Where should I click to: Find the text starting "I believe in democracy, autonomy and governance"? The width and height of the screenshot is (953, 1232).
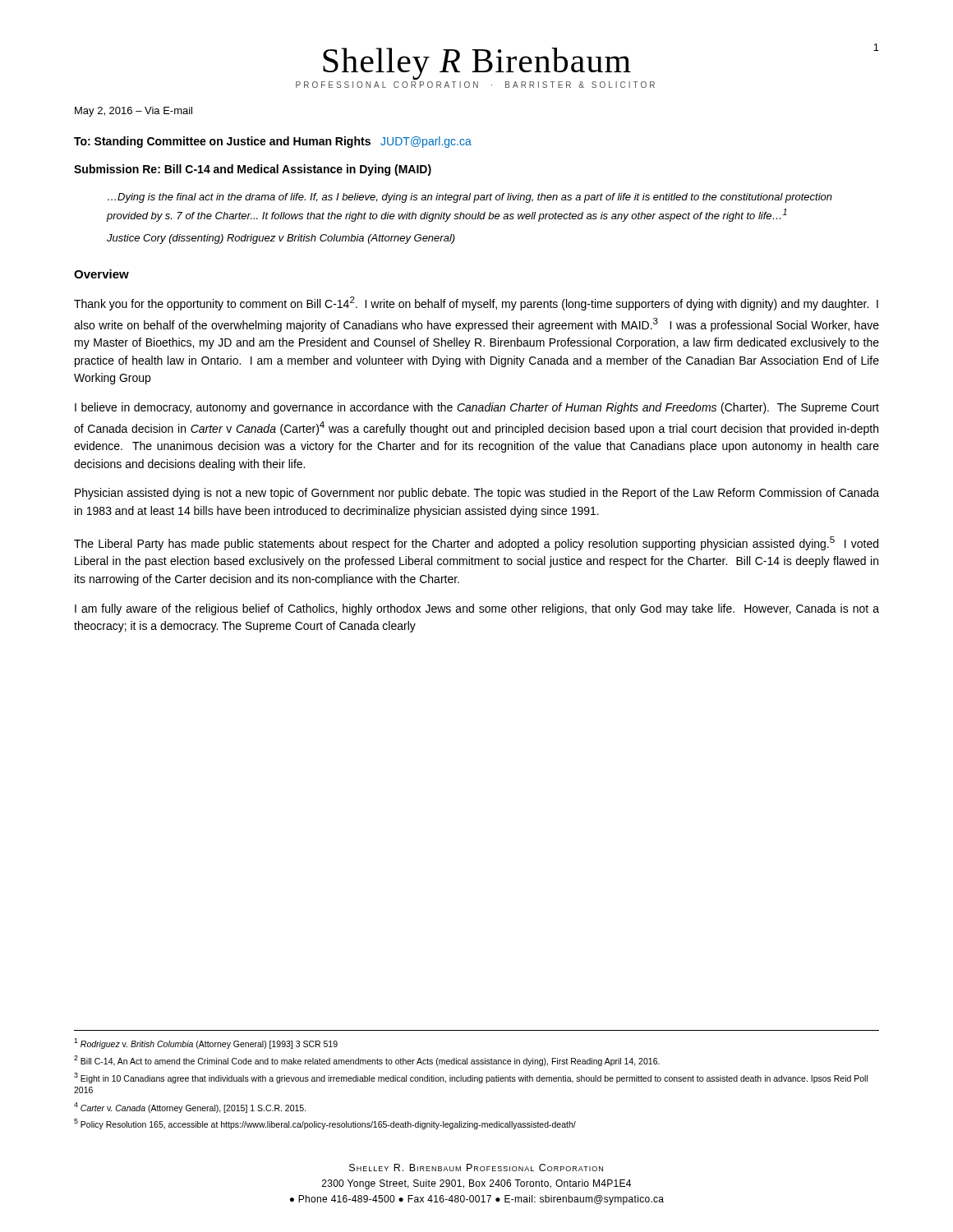(476, 436)
